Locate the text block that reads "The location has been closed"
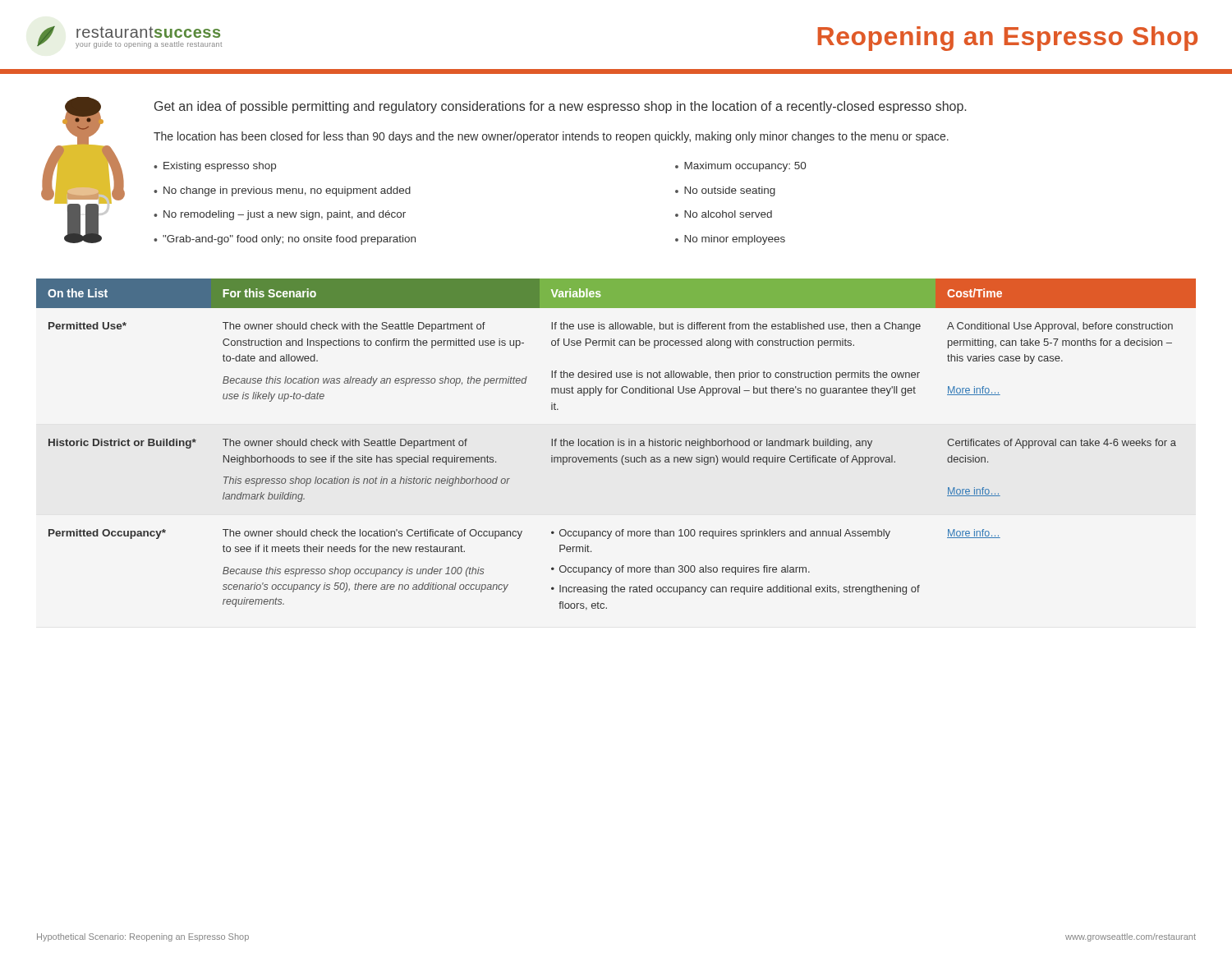1232x953 pixels. coord(551,136)
